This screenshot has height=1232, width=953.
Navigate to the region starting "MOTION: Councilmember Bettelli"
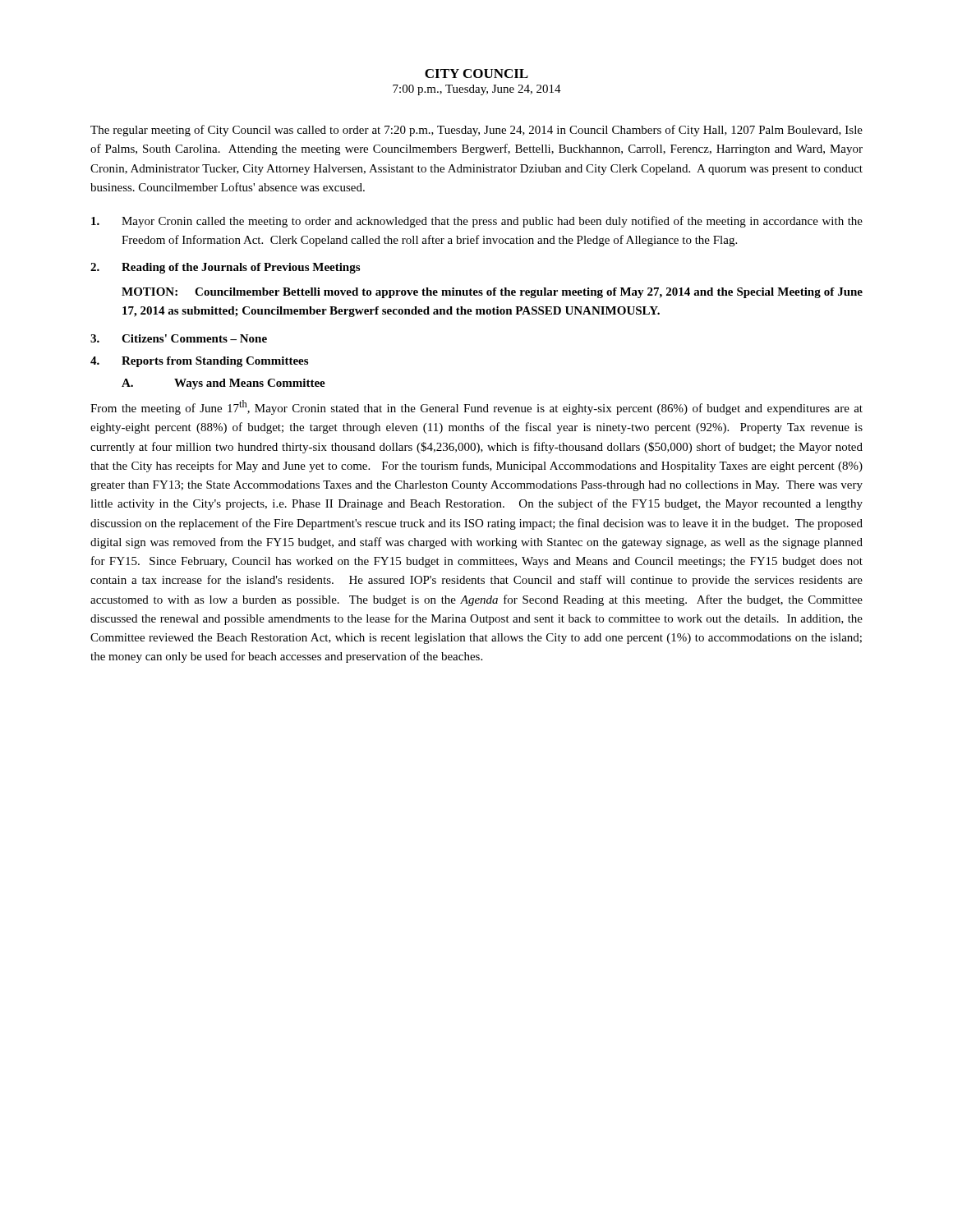[x=492, y=301]
